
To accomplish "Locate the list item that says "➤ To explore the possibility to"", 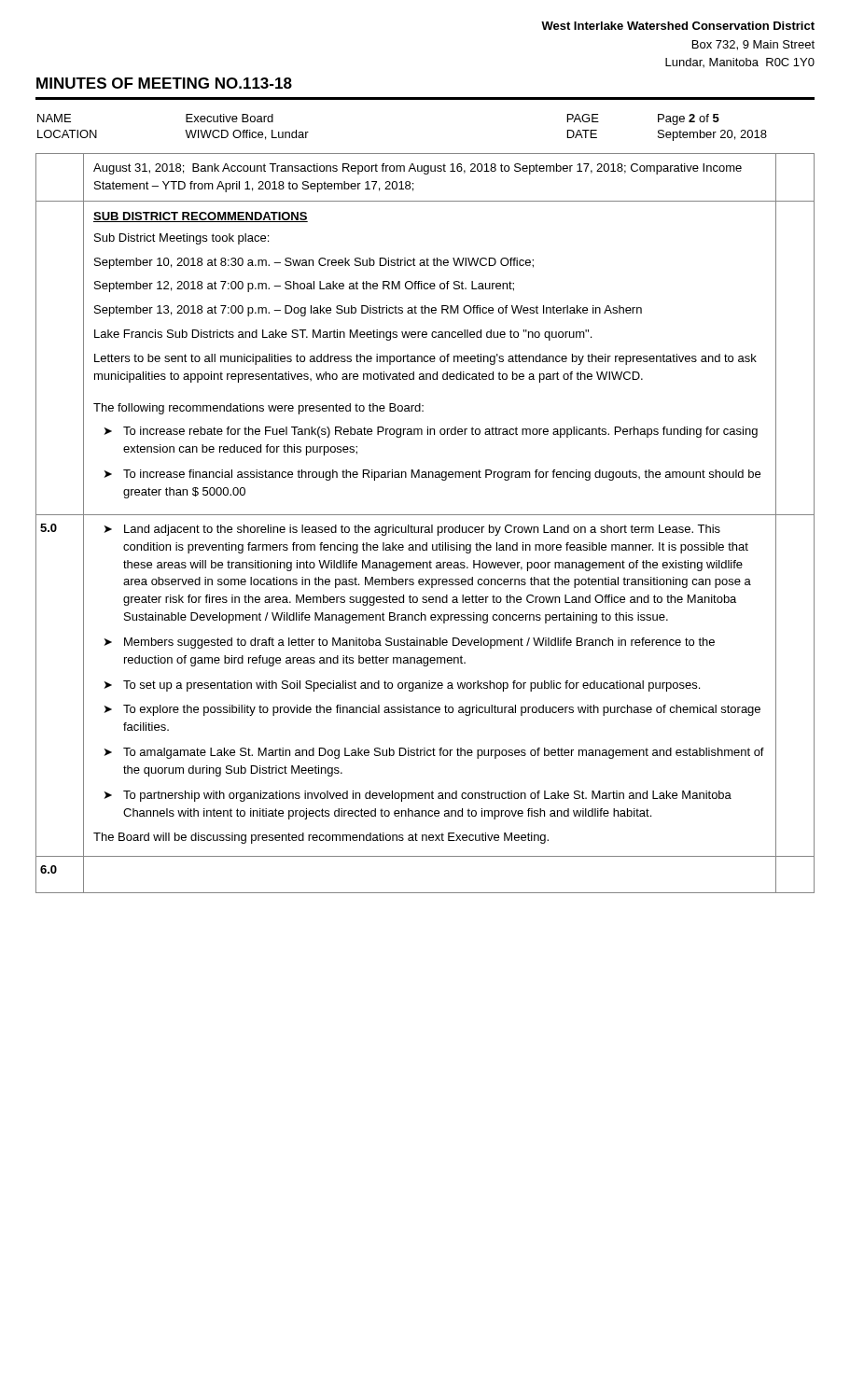I will (434, 719).
